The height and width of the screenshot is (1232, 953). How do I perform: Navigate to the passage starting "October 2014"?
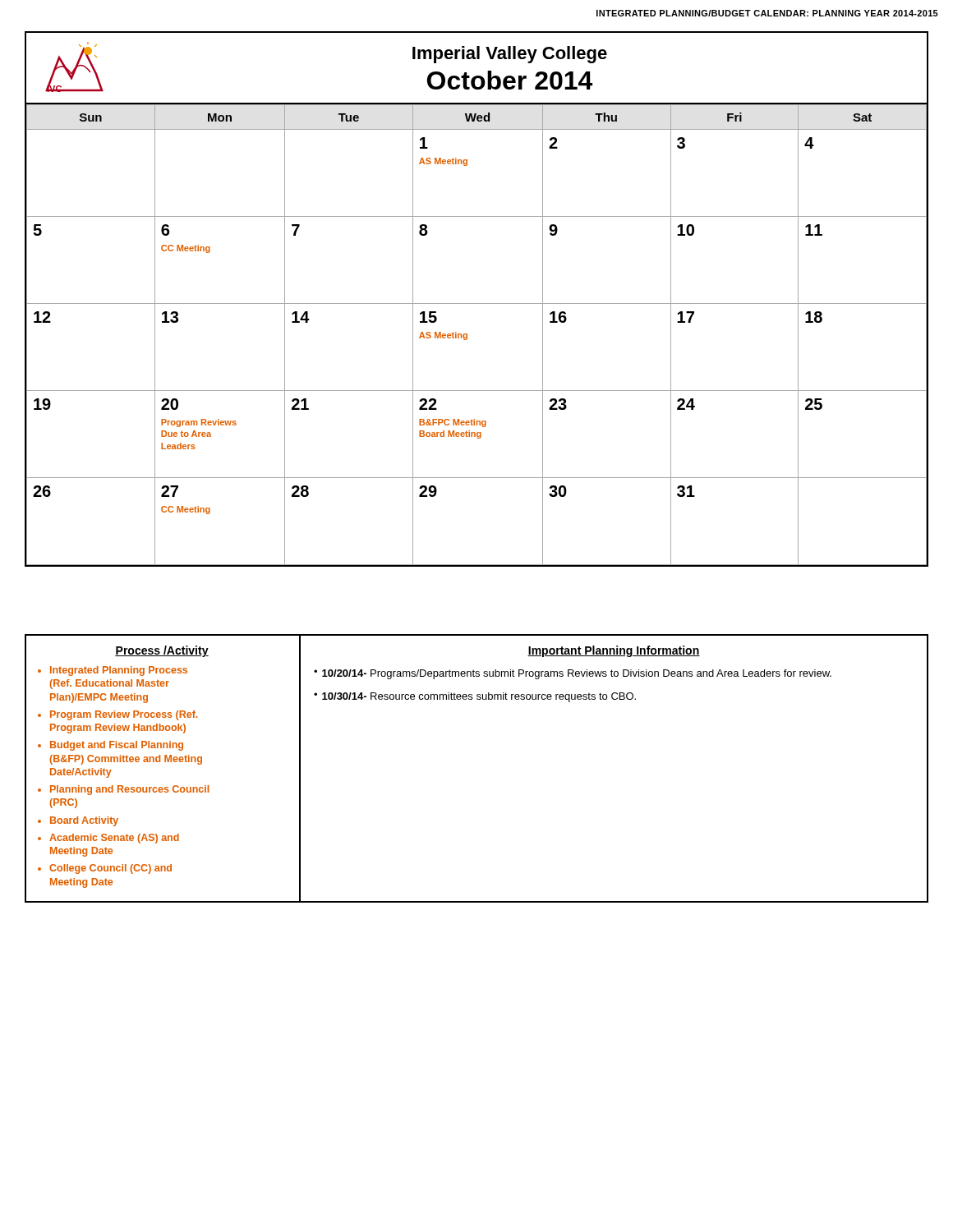tap(509, 80)
